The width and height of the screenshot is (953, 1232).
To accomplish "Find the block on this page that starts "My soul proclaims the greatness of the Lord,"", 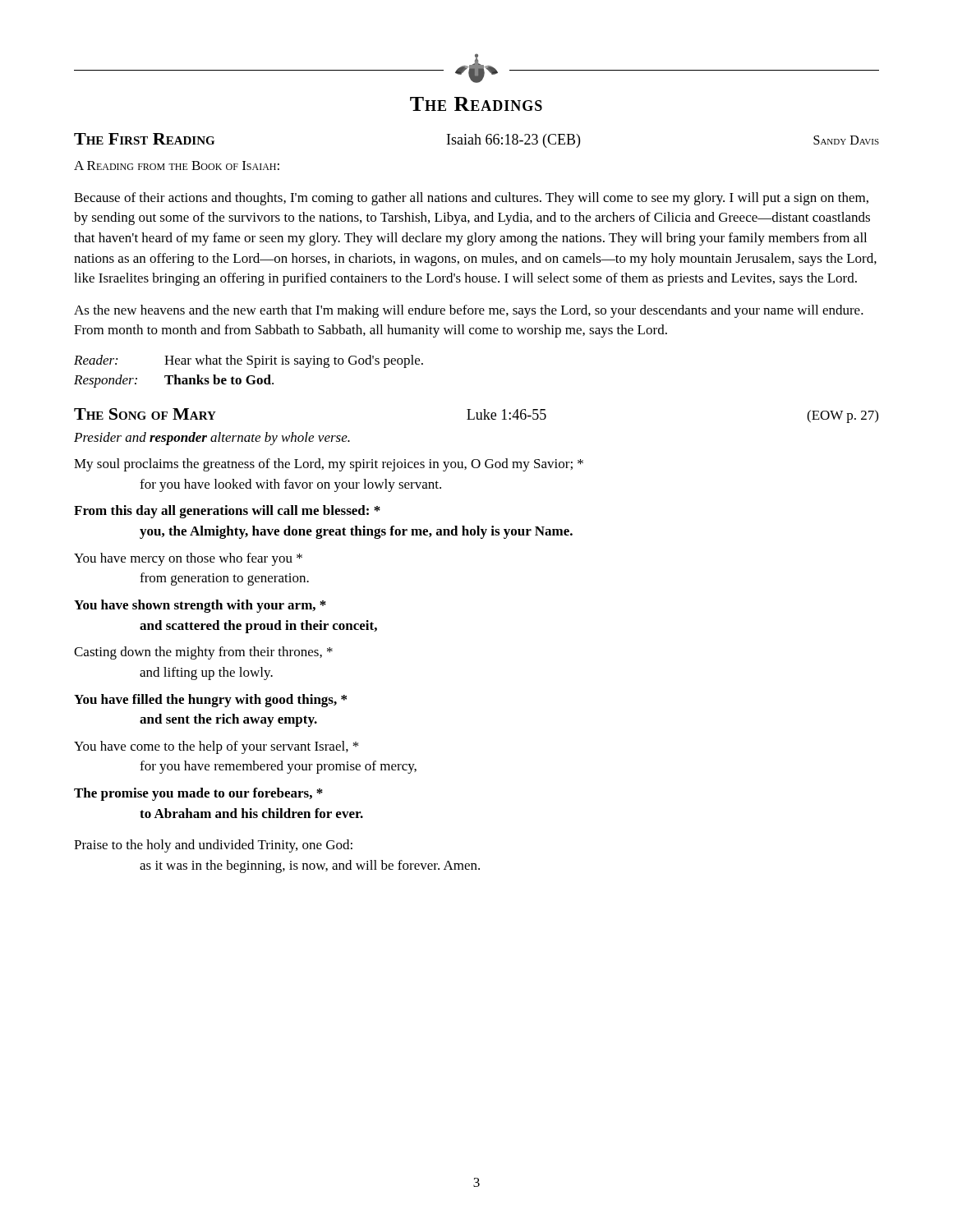I will 329,465.
